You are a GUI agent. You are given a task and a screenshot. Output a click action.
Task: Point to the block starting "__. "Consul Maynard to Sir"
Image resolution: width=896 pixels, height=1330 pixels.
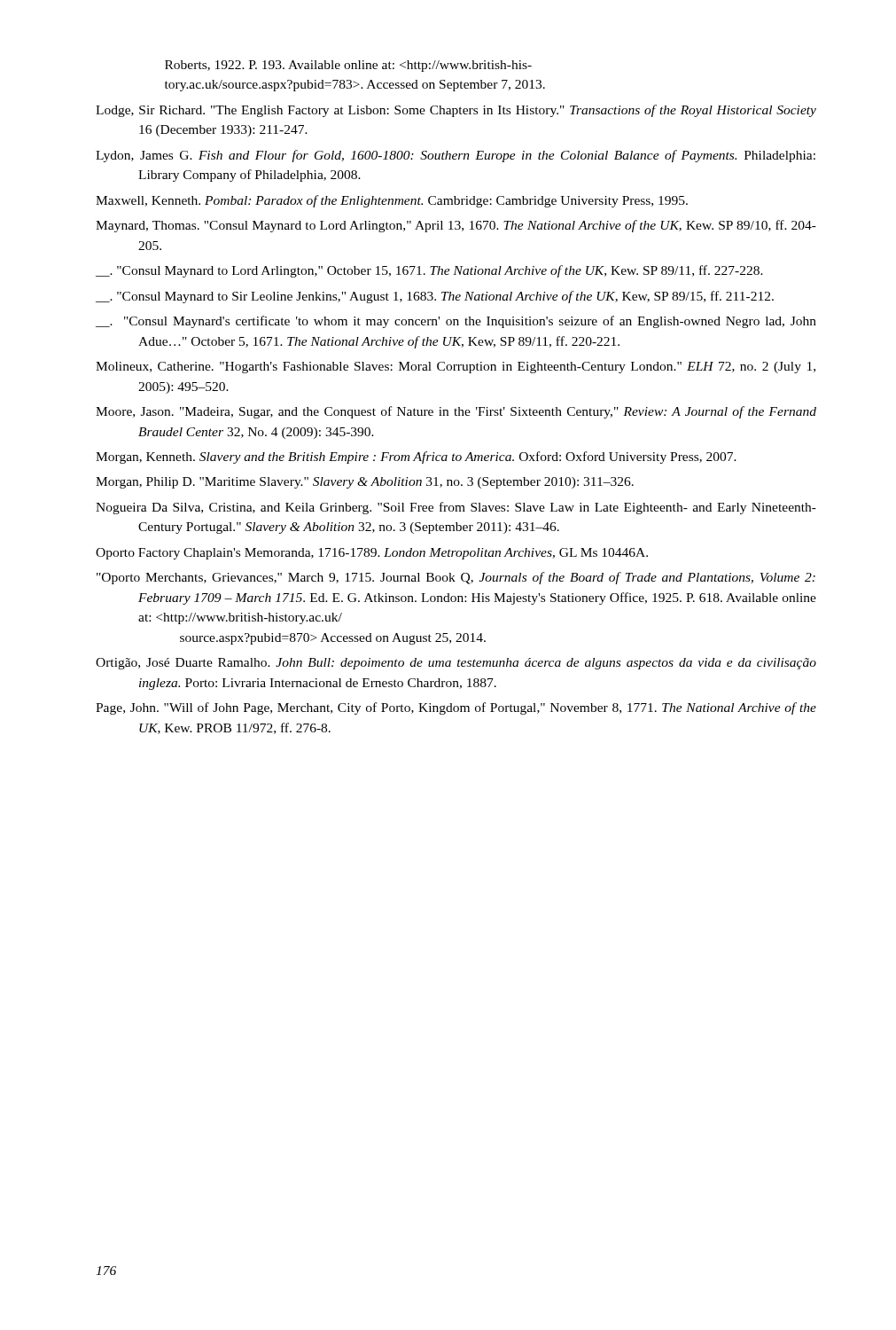[435, 295]
